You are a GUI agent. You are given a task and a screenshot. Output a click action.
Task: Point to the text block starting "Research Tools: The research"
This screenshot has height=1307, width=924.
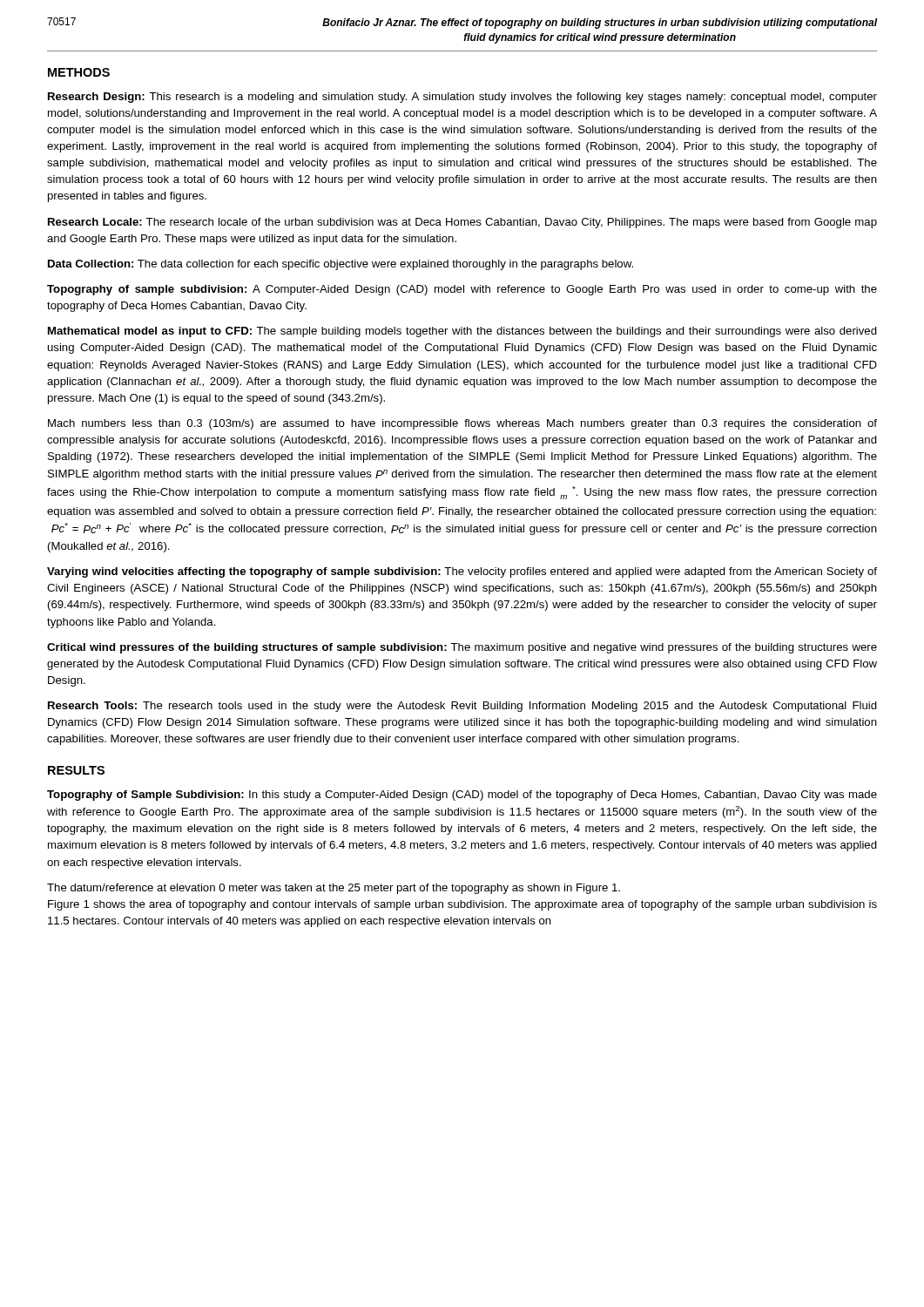(x=462, y=722)
